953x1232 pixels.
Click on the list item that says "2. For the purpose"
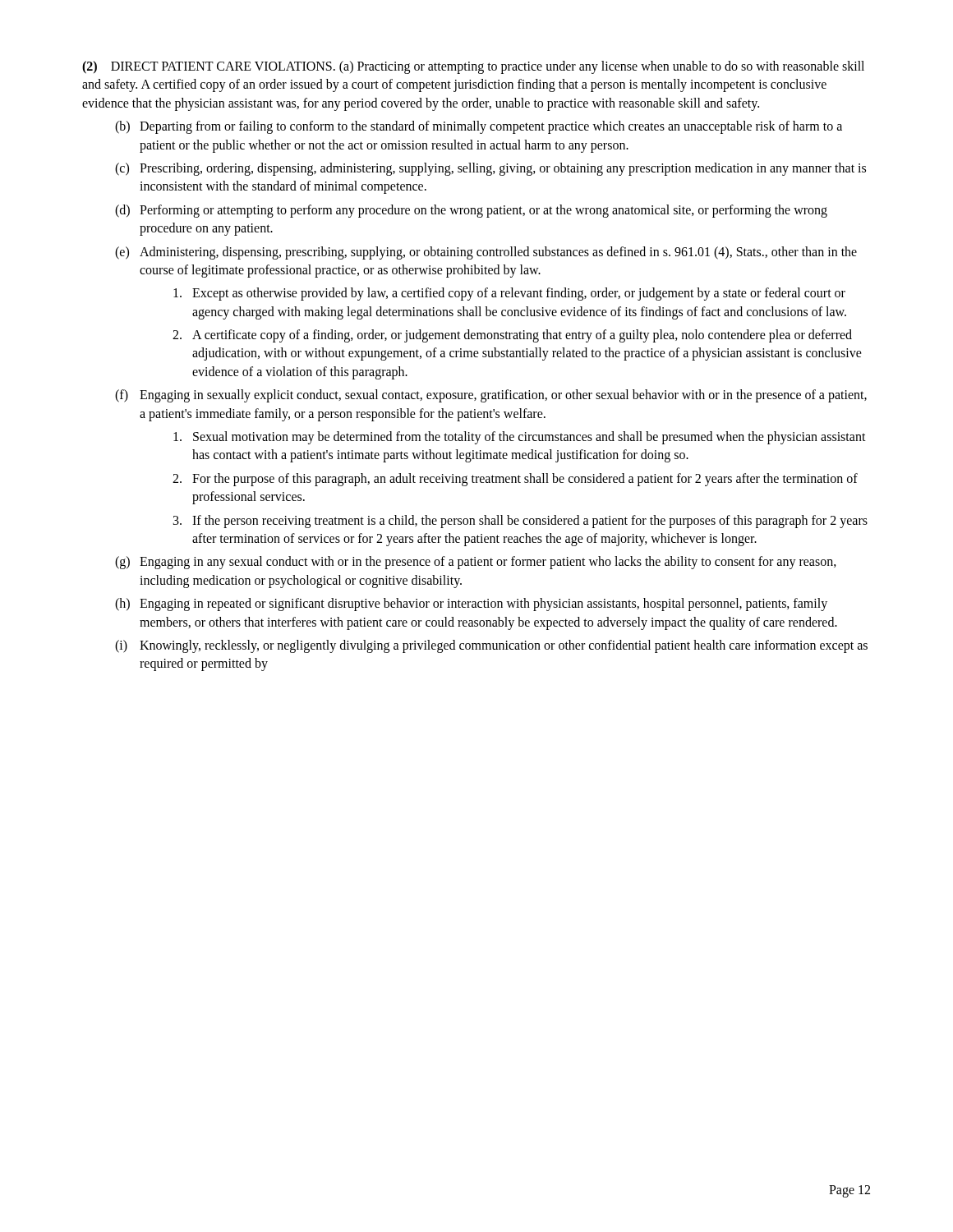coord(522,488)
